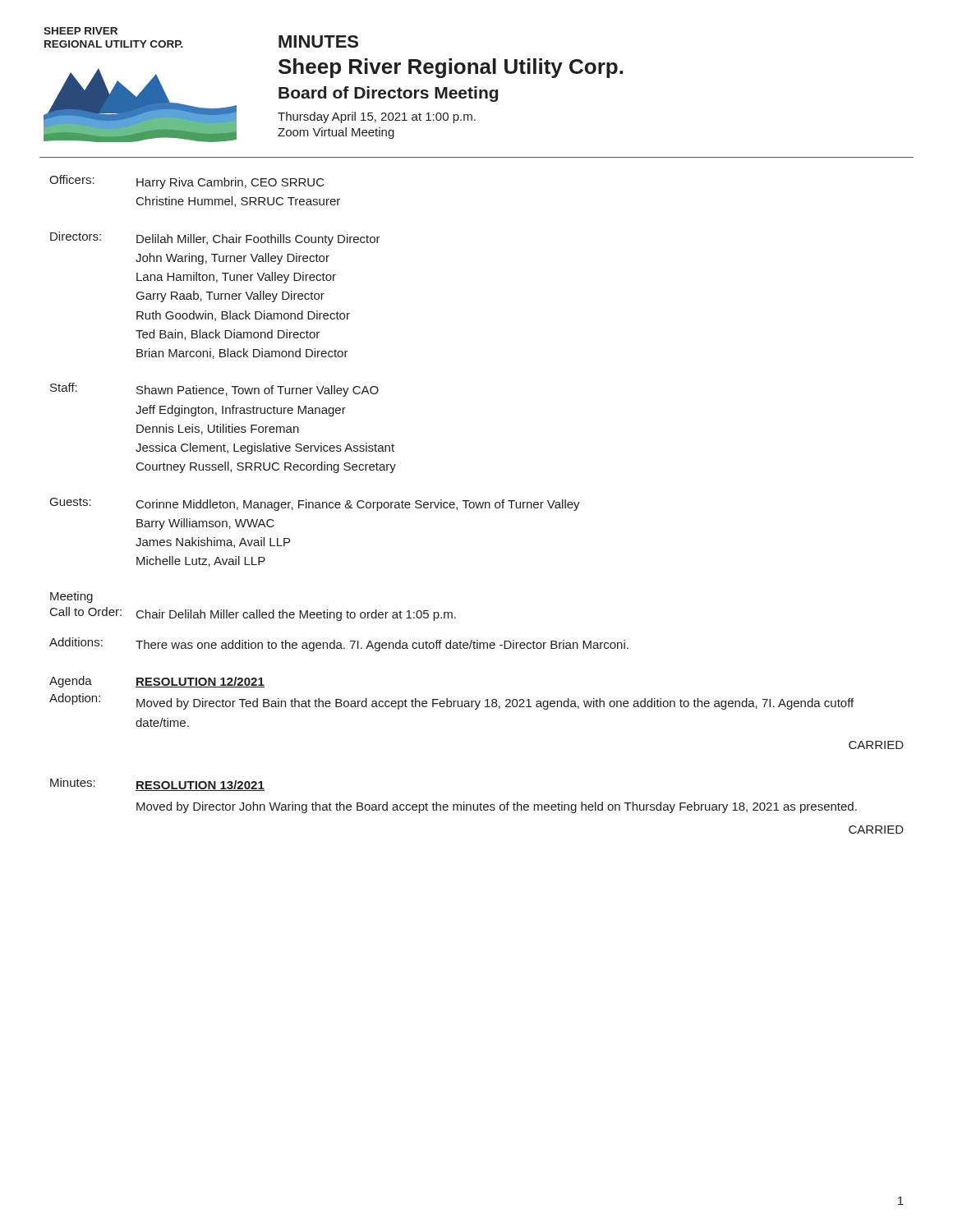
Task: Select the logo
Action: pyautogui.click(x=146, y=83)
